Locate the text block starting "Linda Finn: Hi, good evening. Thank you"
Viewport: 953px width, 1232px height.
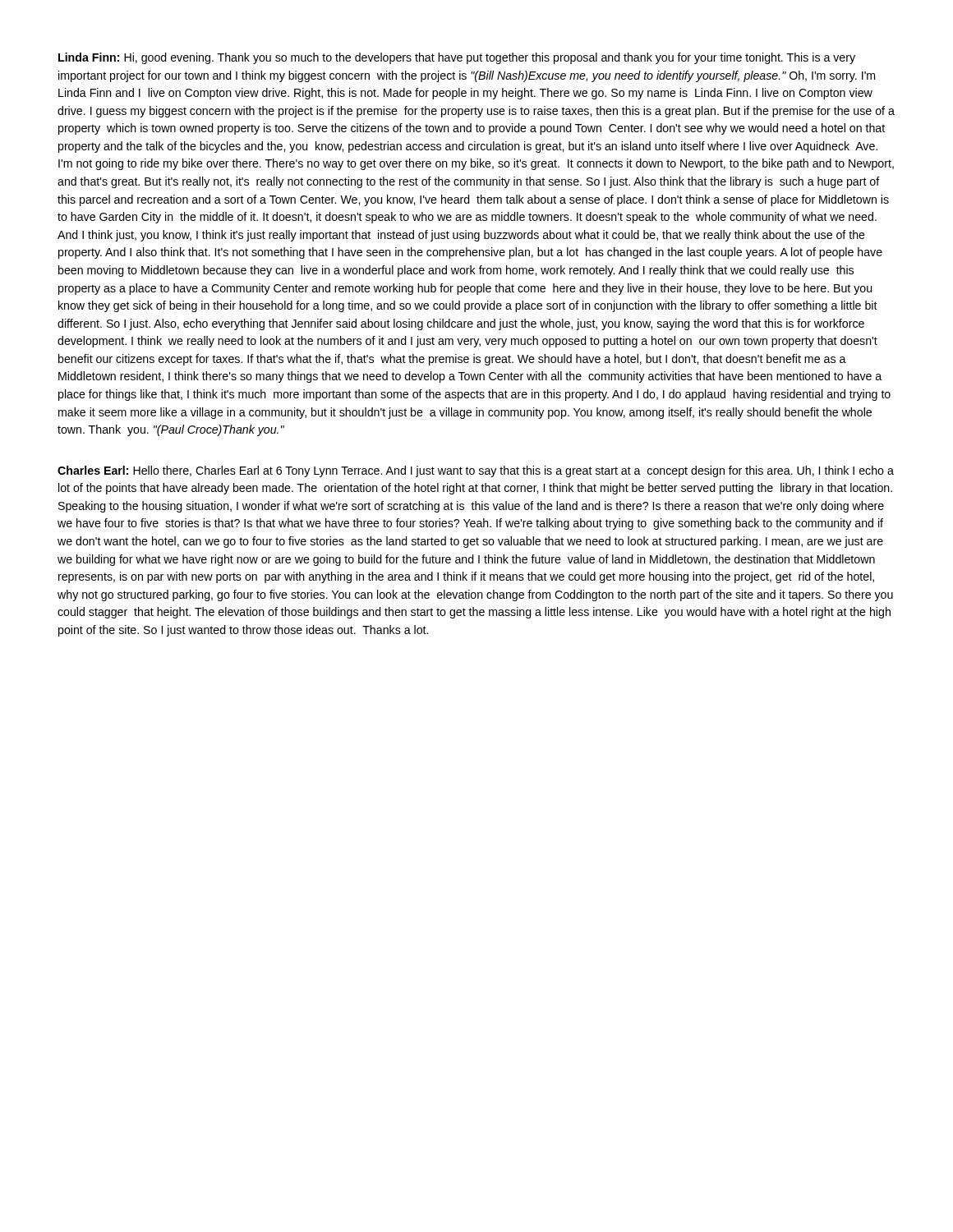(x=476, y=244)
